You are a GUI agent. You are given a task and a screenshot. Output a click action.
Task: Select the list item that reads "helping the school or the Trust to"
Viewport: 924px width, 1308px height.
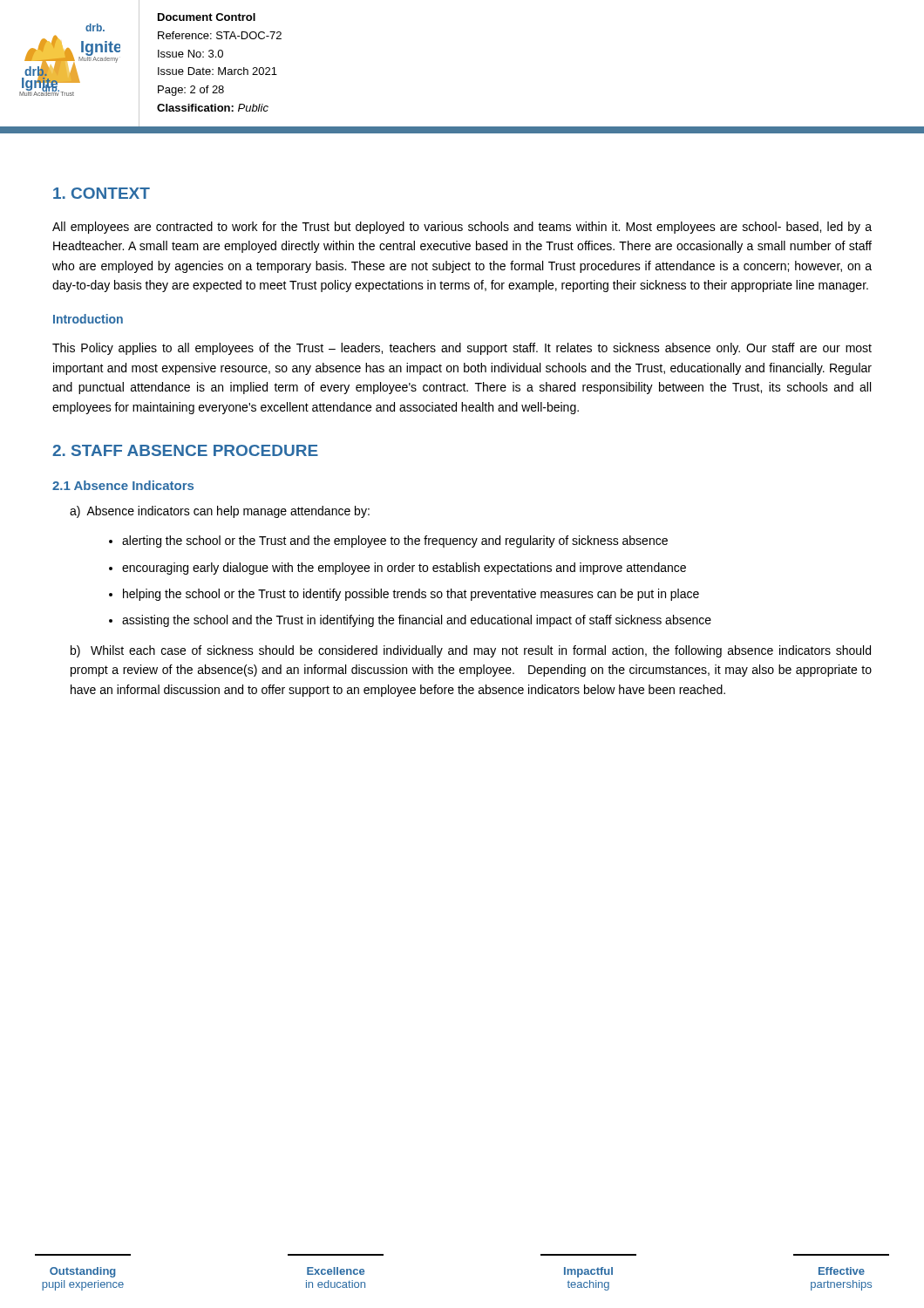(x=411, y=594)
